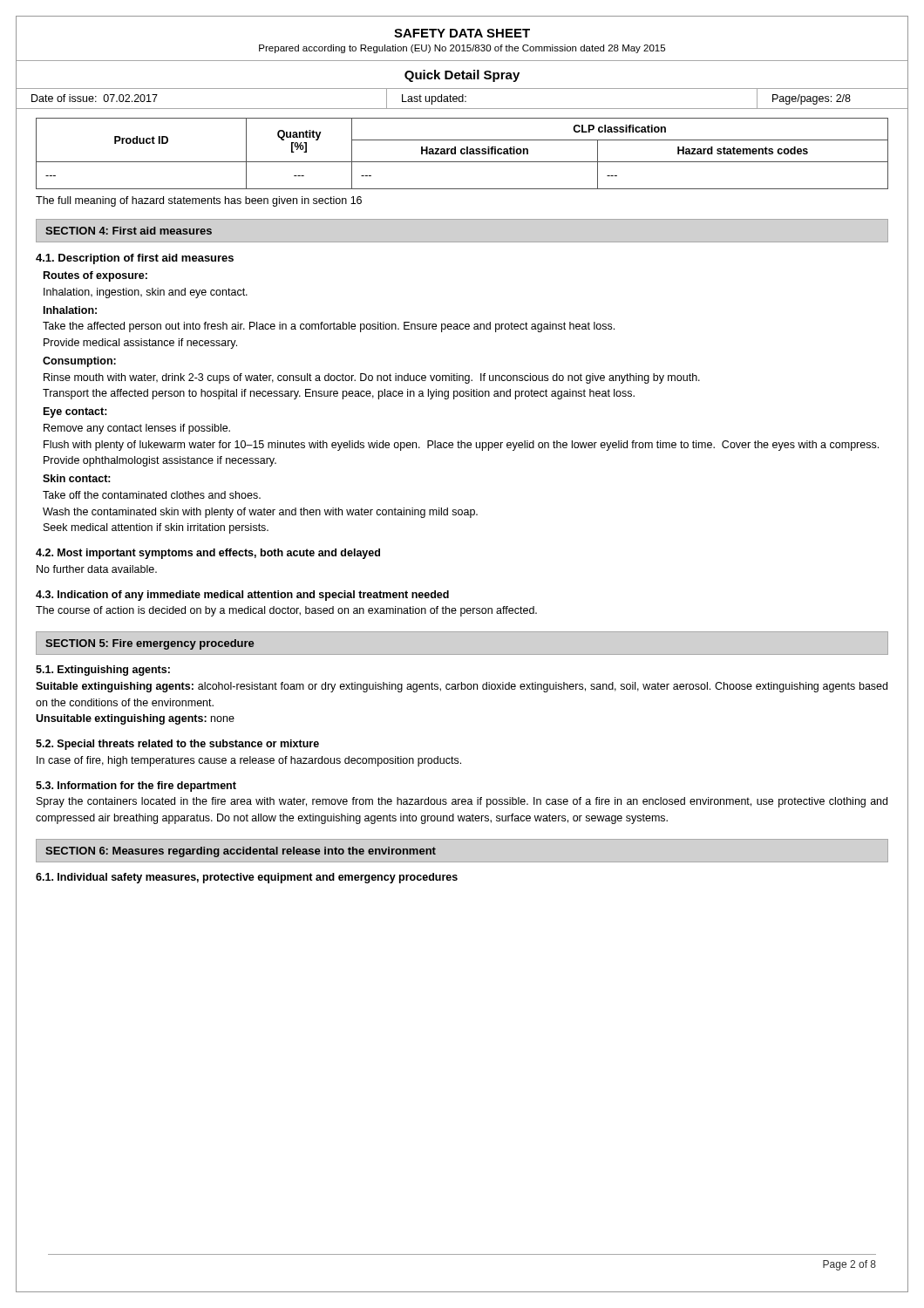924x1308 pixels.
Task: Click the passage that begins "2. Most important symptoms and effects, both acute"
Action: pyautogui.click(x=208, y=561)
